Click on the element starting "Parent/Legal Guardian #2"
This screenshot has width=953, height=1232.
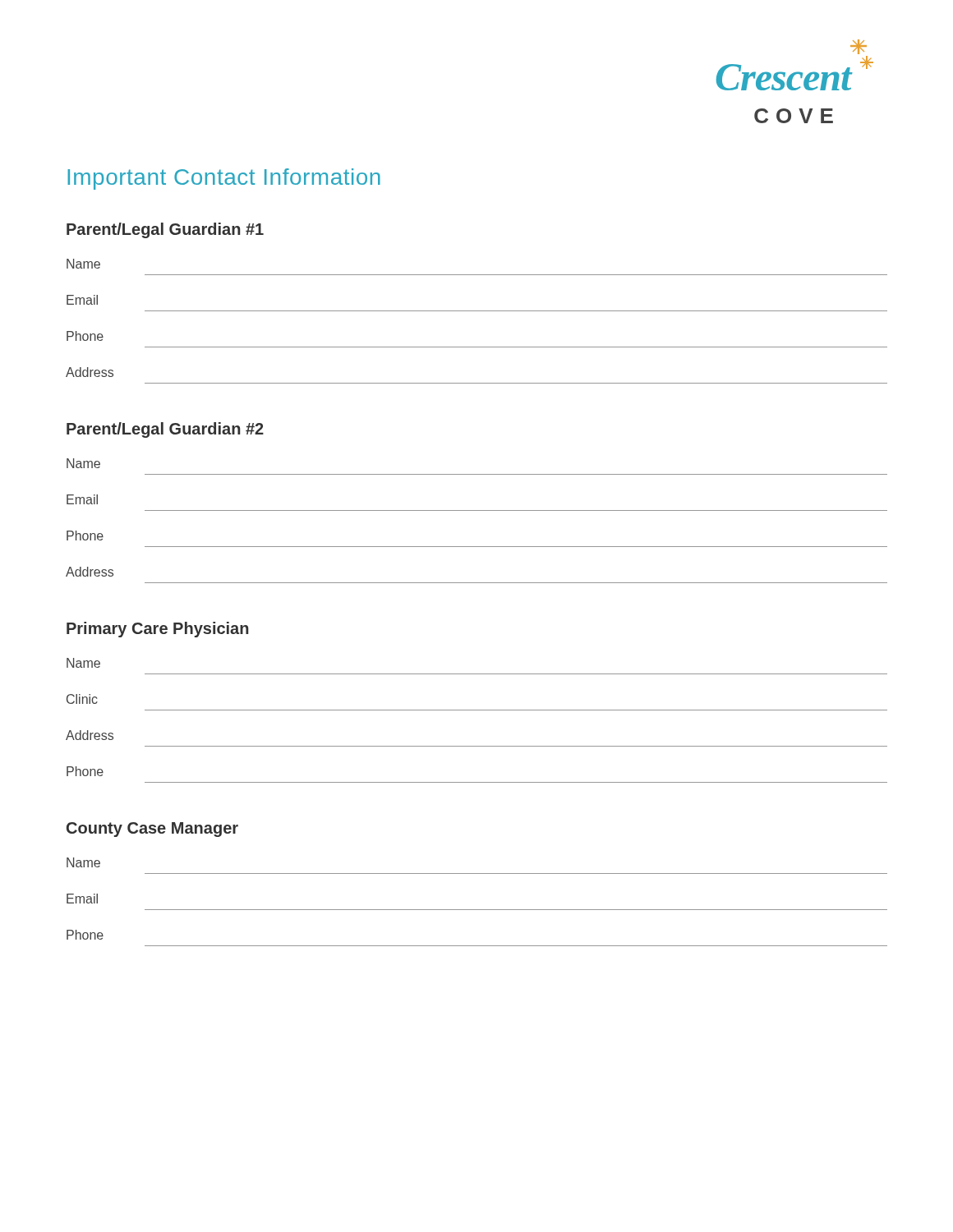click(165, 430)
